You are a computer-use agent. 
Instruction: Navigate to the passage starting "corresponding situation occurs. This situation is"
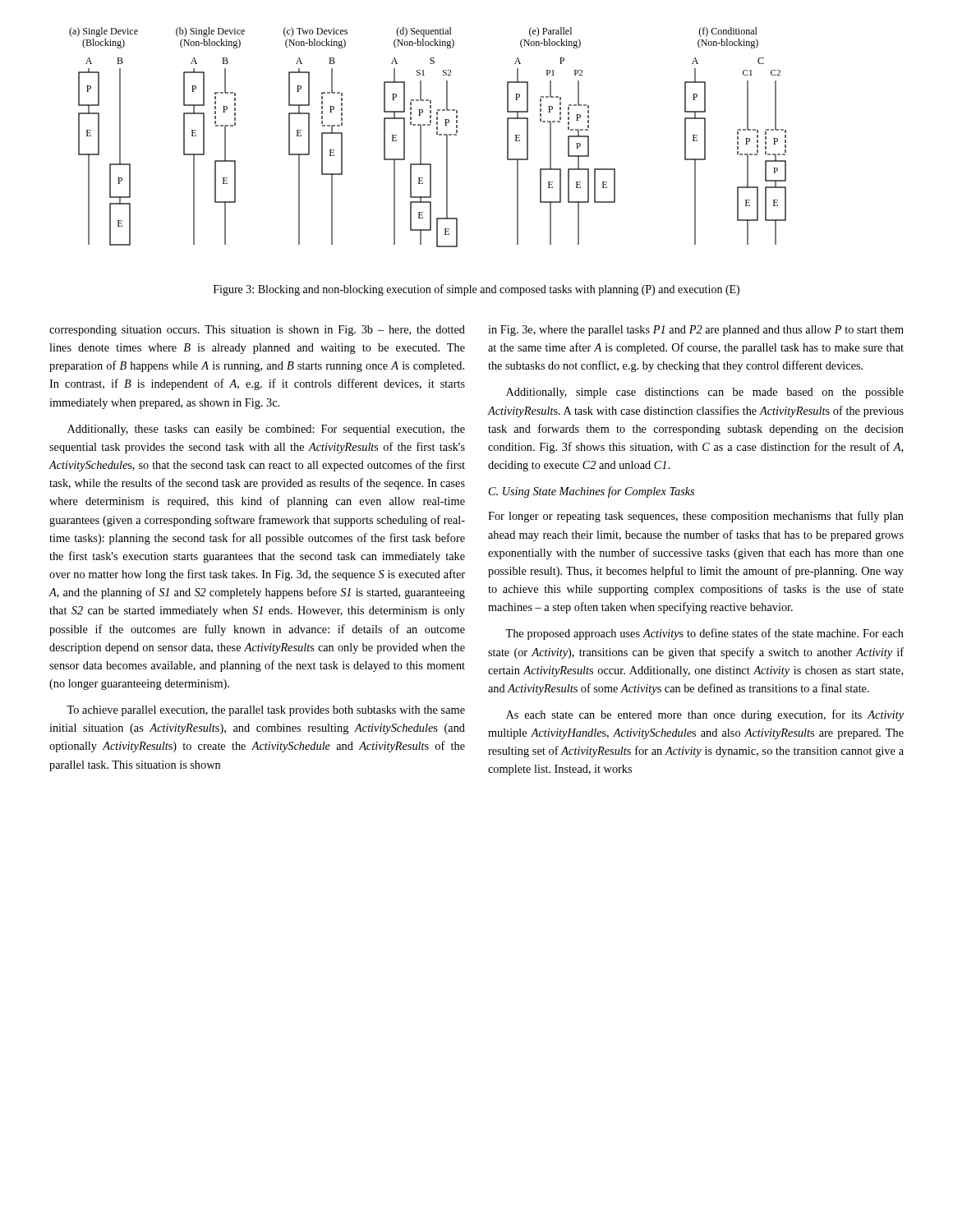[x=257, y=547]
